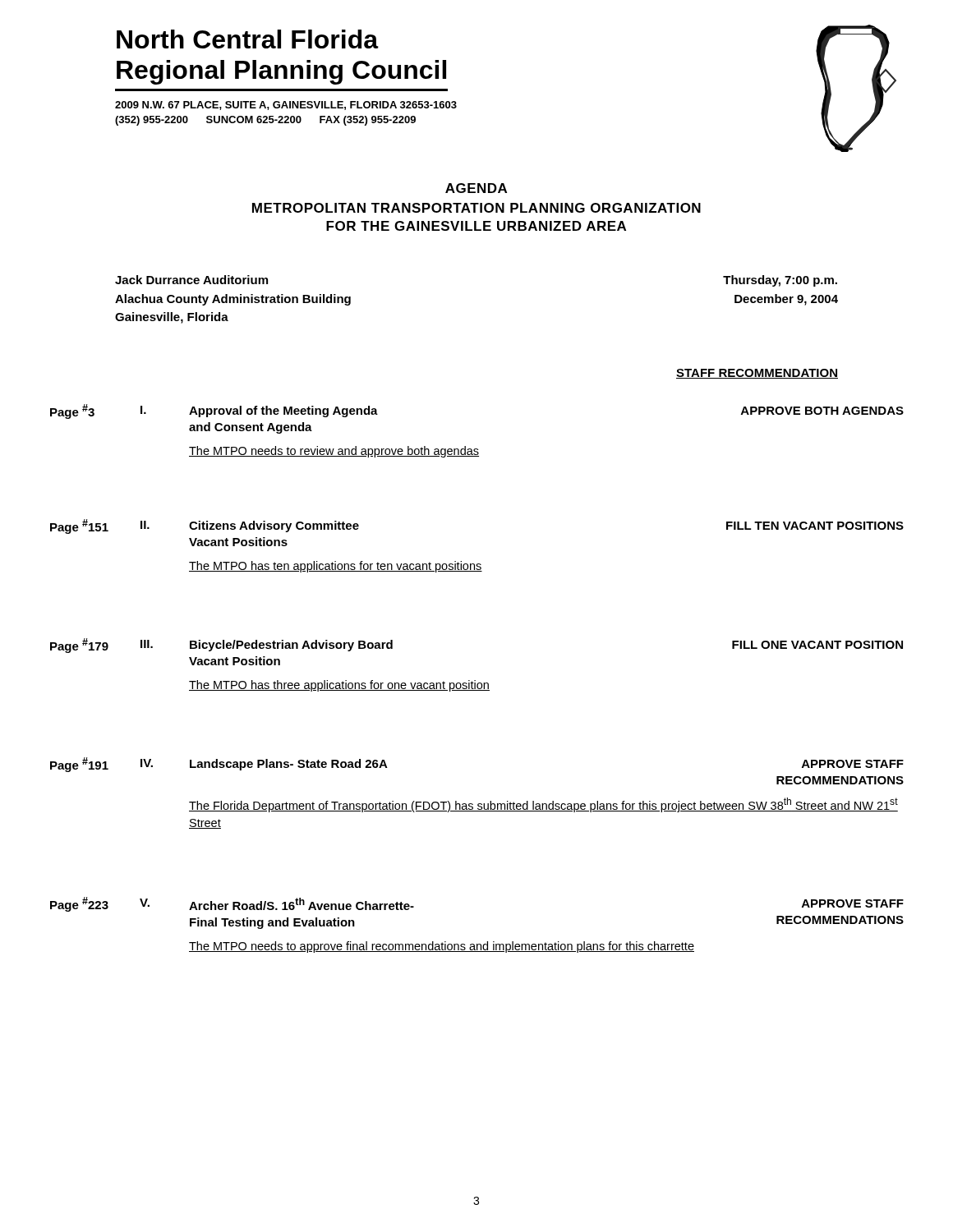The image size is (953, 1232).
Task: Select the list item containing "Page #223 V. Archer Road/S."
Action: point(75,904)
